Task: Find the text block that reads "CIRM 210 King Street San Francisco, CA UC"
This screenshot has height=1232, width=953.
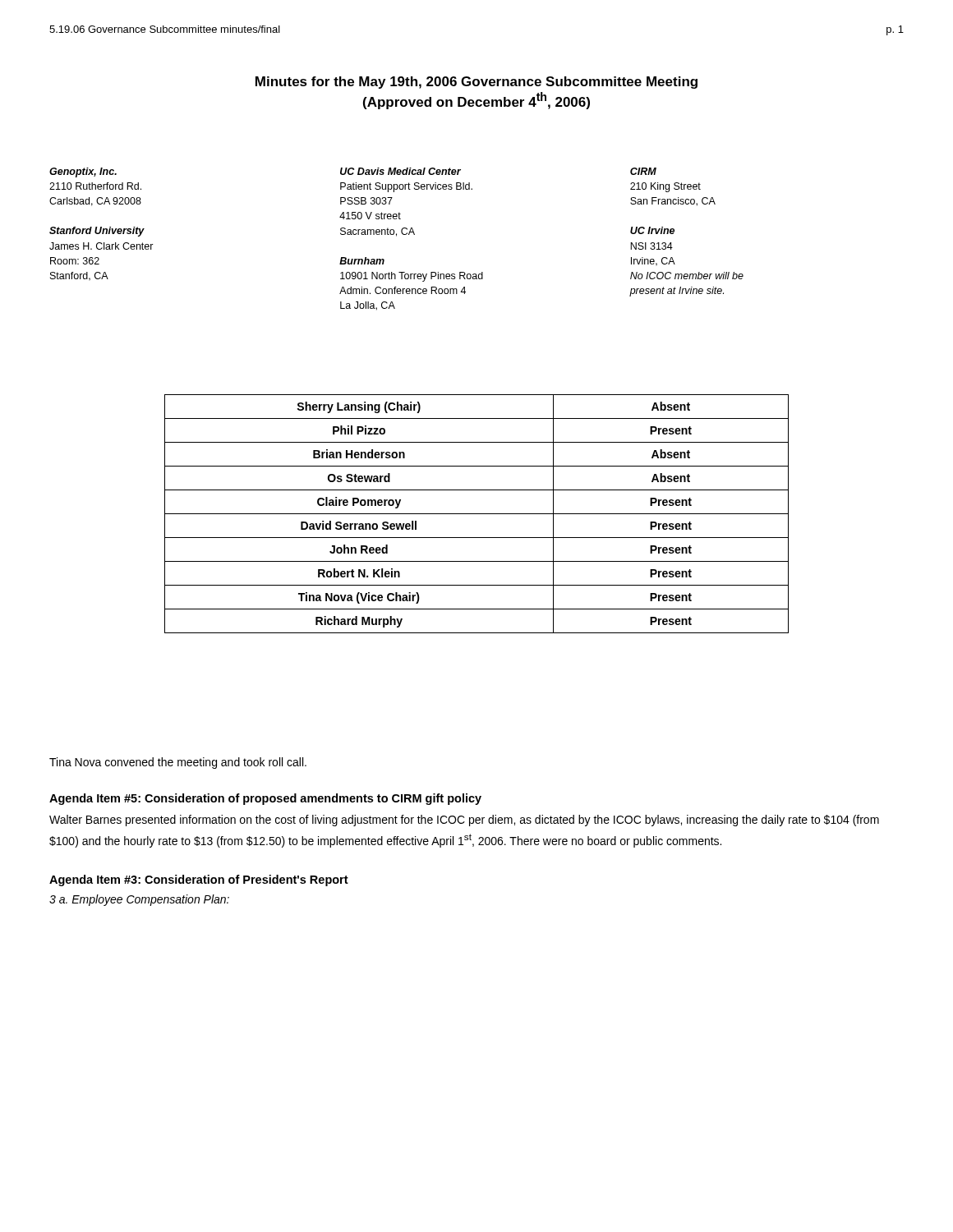Action: click(x=643, y=171)
